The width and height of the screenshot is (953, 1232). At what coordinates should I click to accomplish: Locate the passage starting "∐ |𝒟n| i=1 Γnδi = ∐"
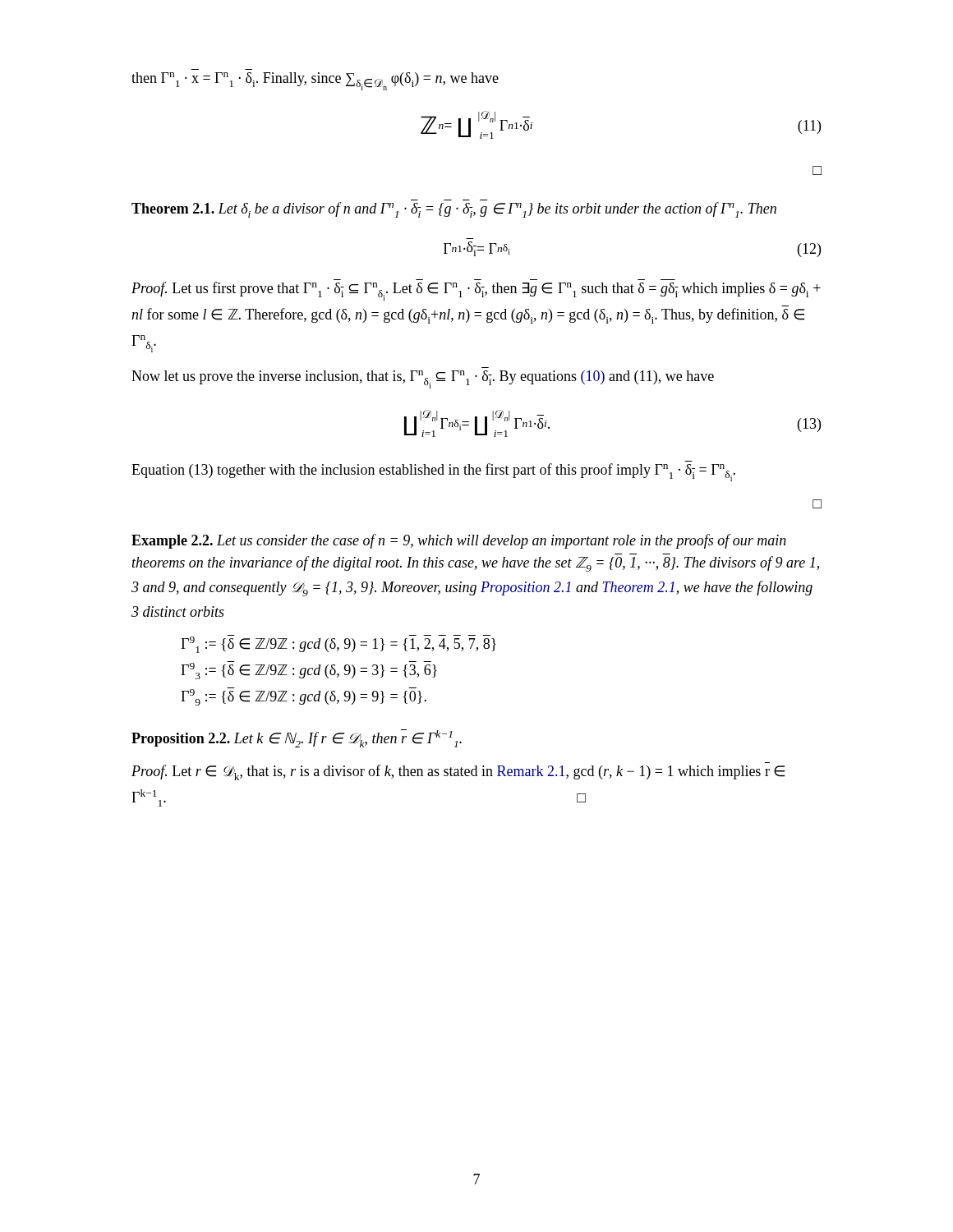(x=476, y=424)
